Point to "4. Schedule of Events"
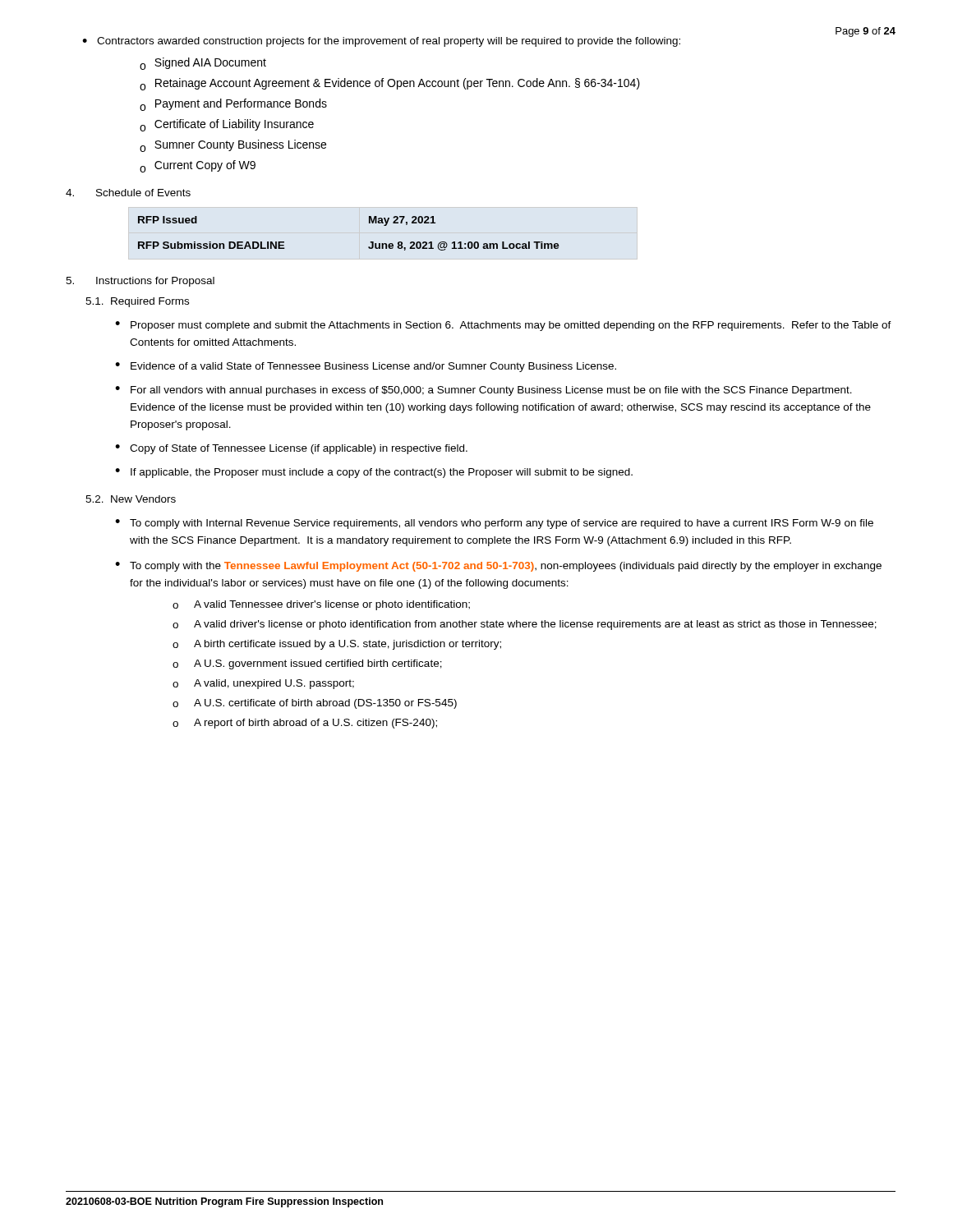This screenshot has height=1232, width=953. (128, 192)
